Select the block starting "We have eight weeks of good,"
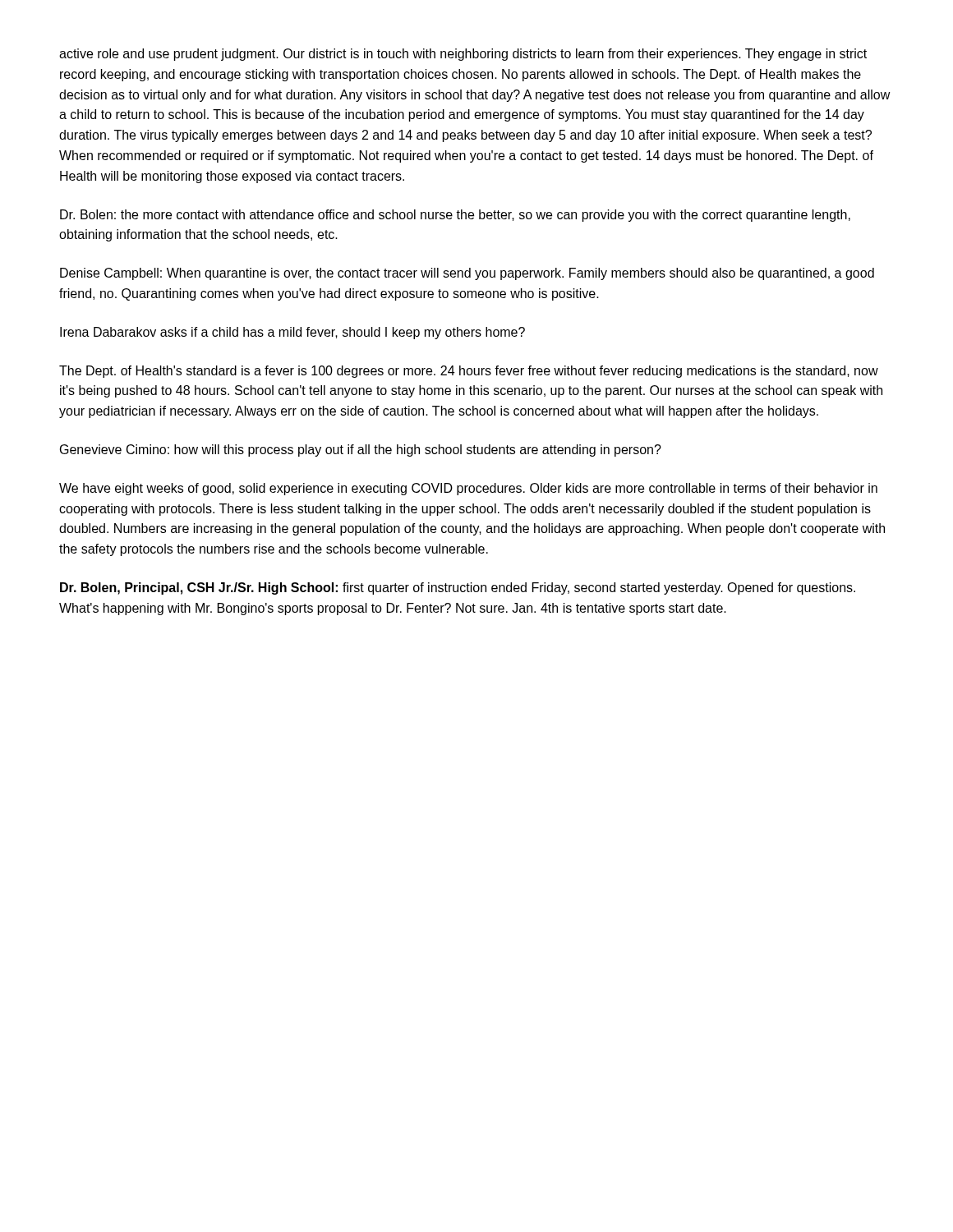The width and height of the screenshot is (953, 1232). click(x=472, y=519)
